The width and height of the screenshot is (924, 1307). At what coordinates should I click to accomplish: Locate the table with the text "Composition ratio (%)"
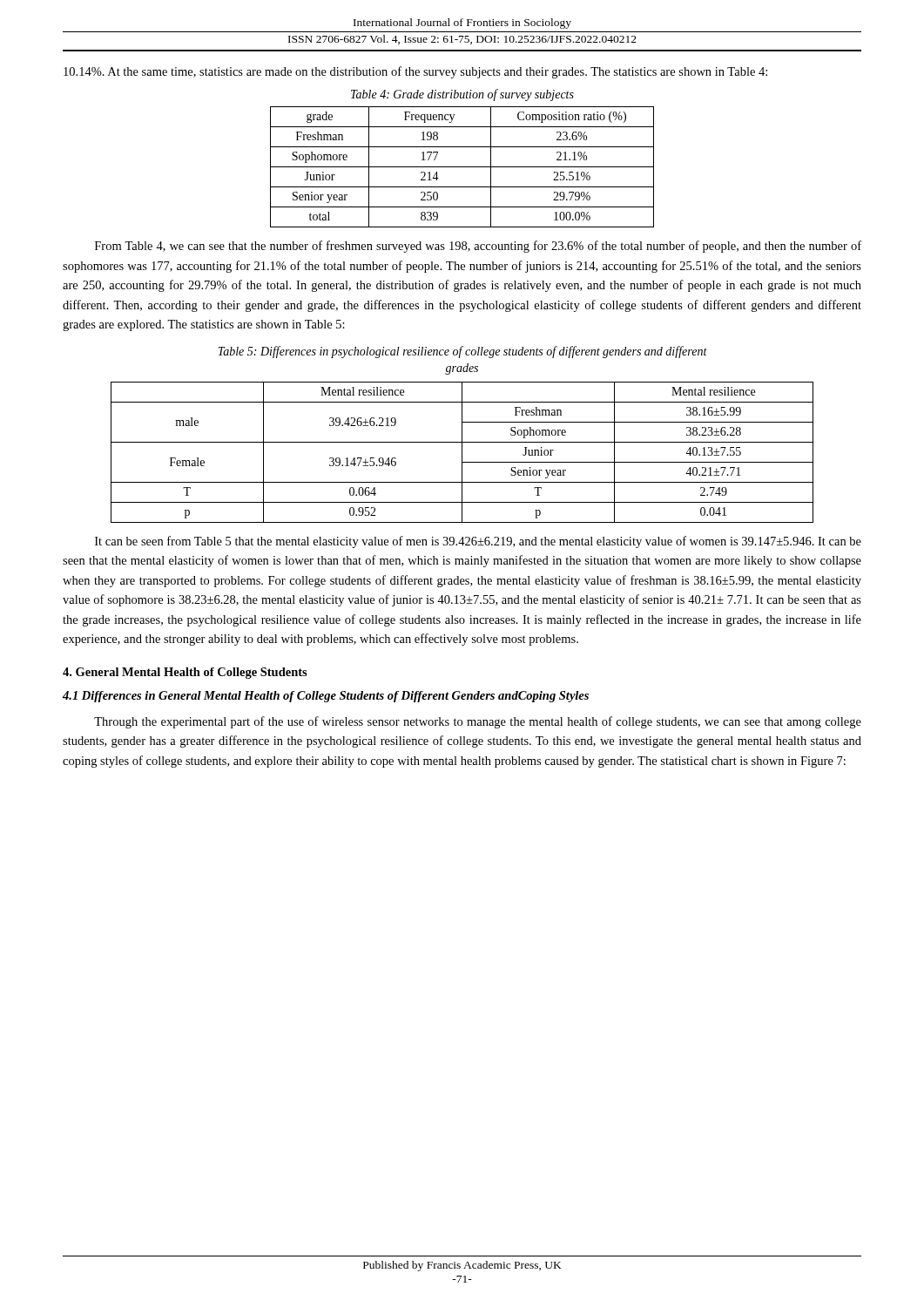pyautogui.click(x=462, y=167)
